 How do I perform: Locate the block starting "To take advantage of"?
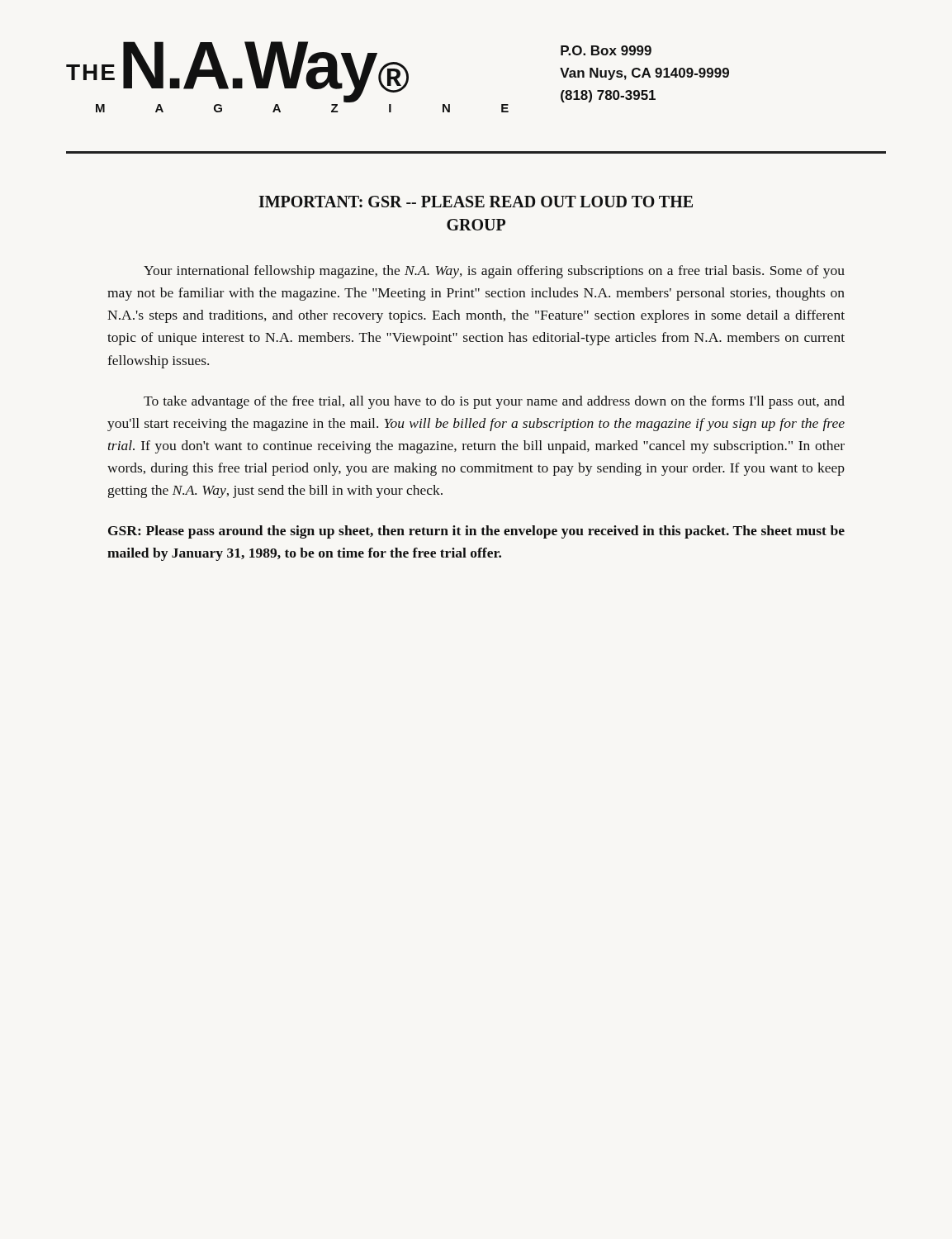point(476,445)
